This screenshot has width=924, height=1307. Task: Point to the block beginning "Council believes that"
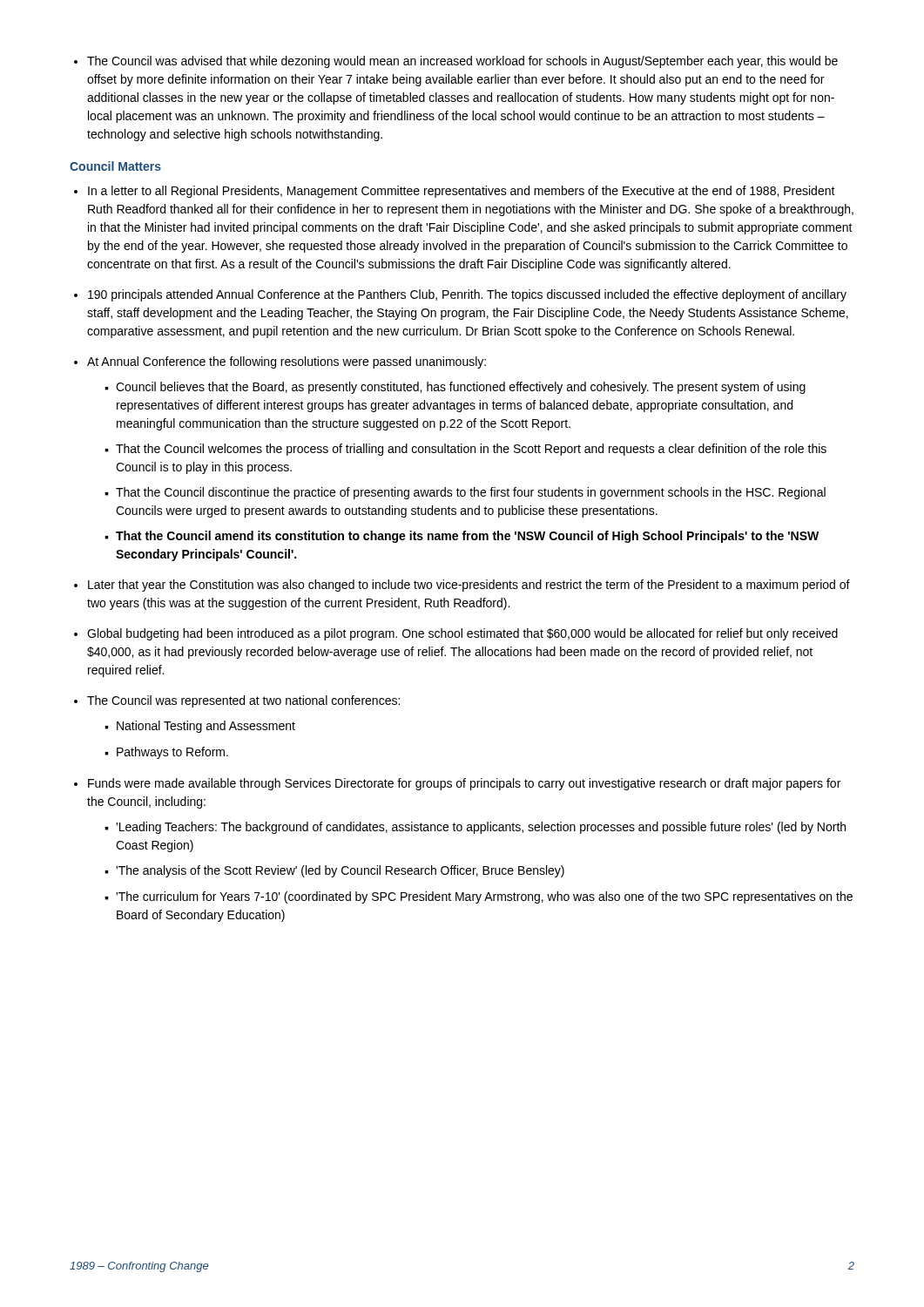461,405
